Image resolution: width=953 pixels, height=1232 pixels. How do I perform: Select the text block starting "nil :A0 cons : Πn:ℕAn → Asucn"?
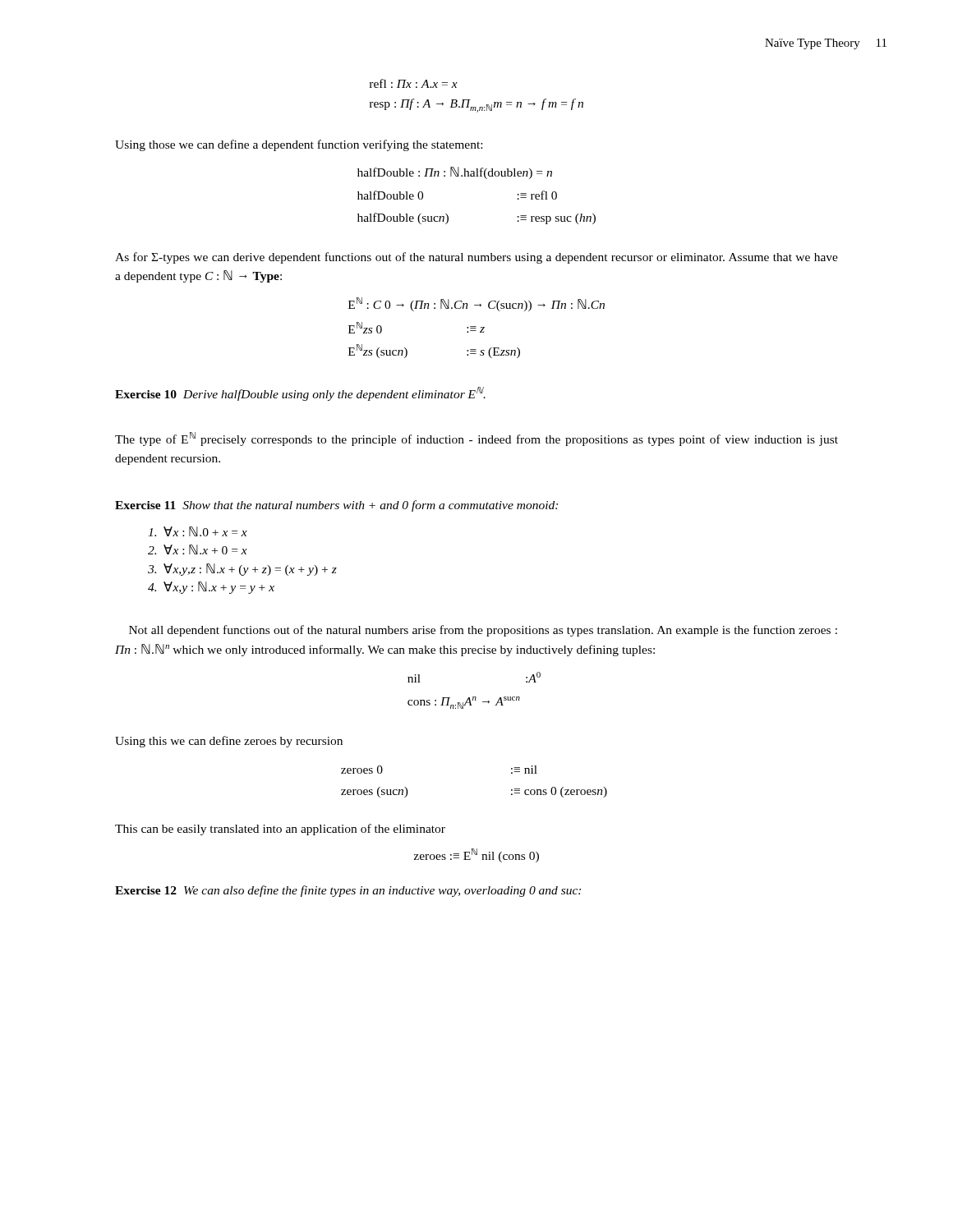[476, 693]
